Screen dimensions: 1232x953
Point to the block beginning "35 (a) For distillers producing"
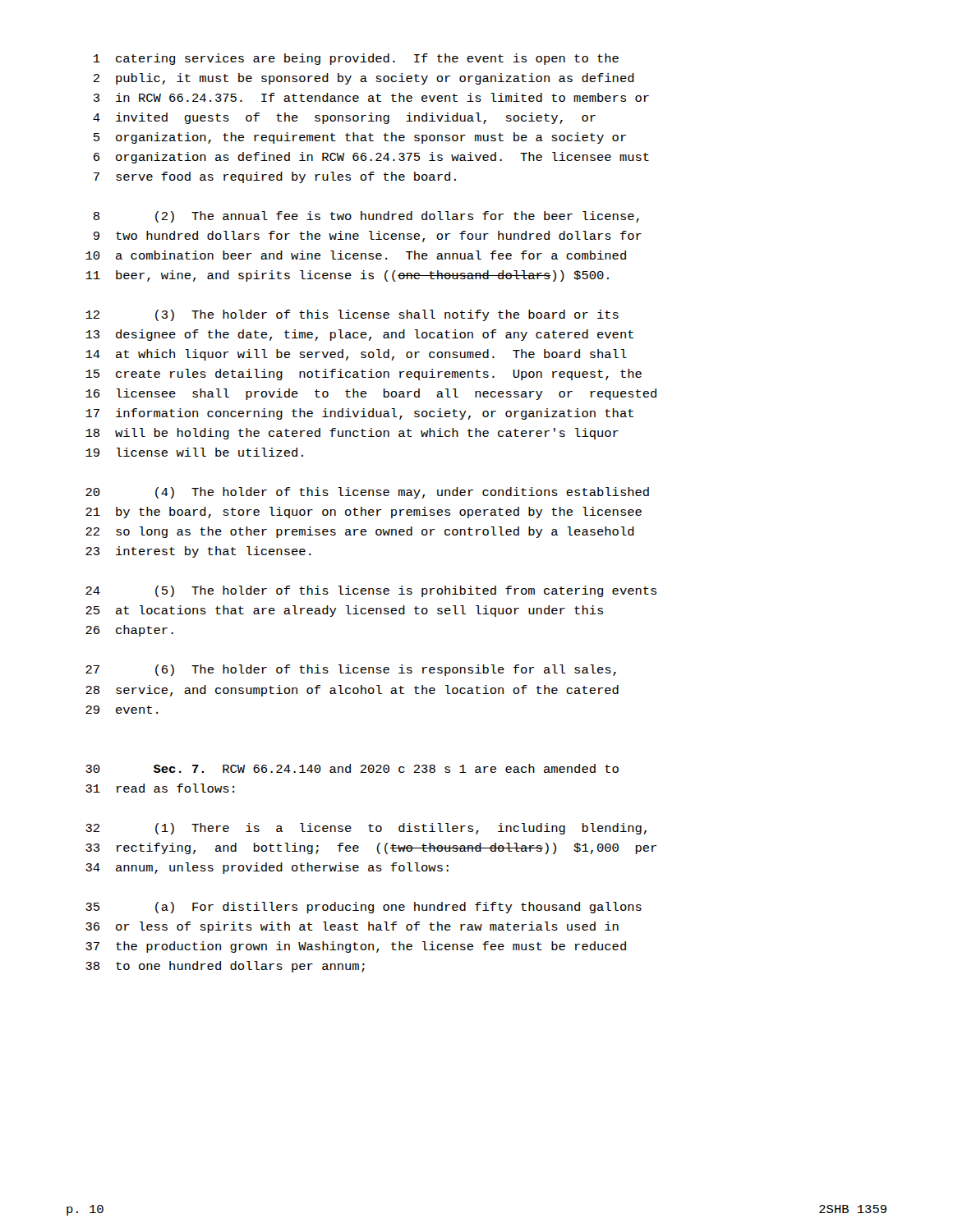coord(476,937)
